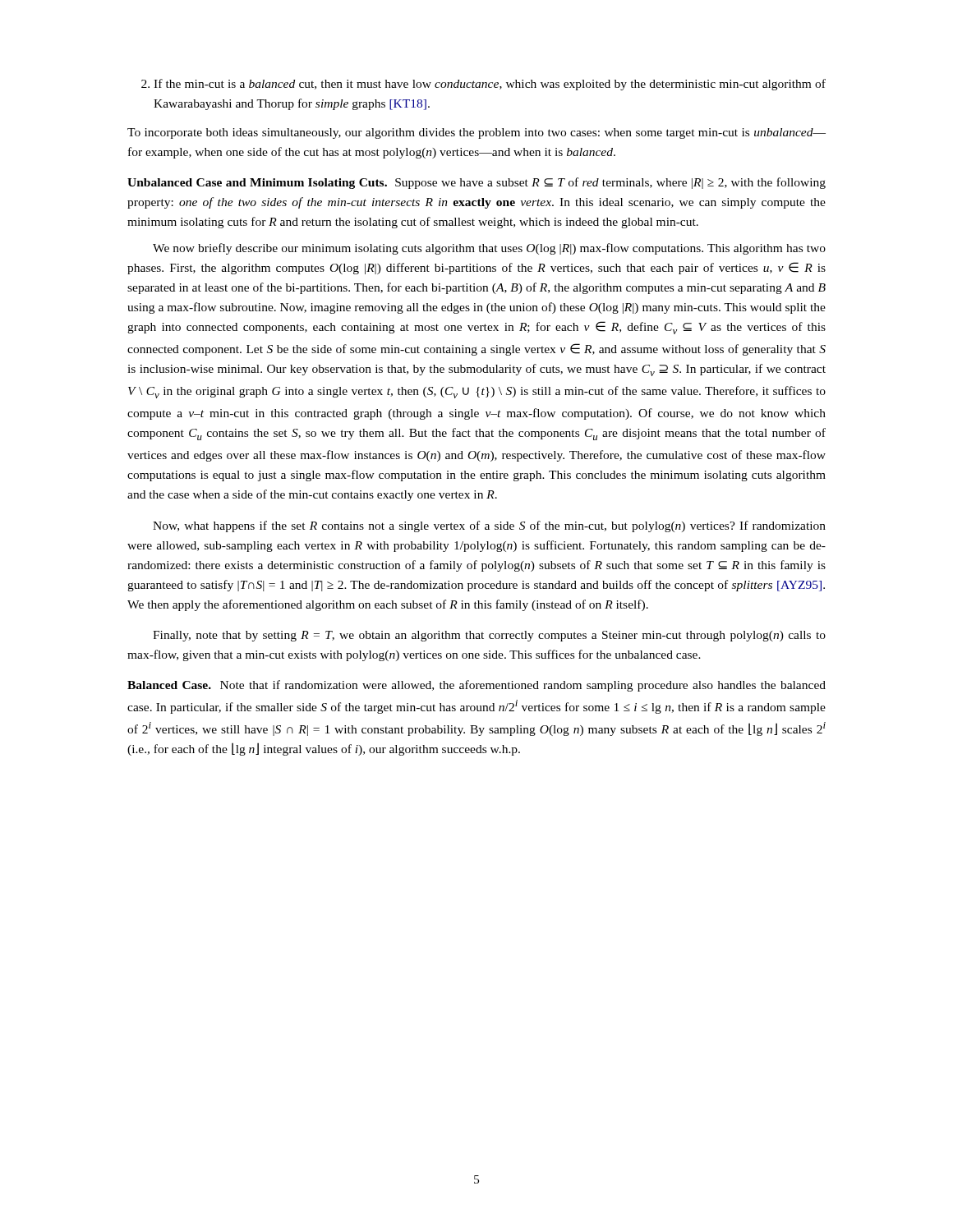Select the text block with the text "Unbalanced Case and Minimum Isolating"
The image size is (953, 1232).
[476, 202]
